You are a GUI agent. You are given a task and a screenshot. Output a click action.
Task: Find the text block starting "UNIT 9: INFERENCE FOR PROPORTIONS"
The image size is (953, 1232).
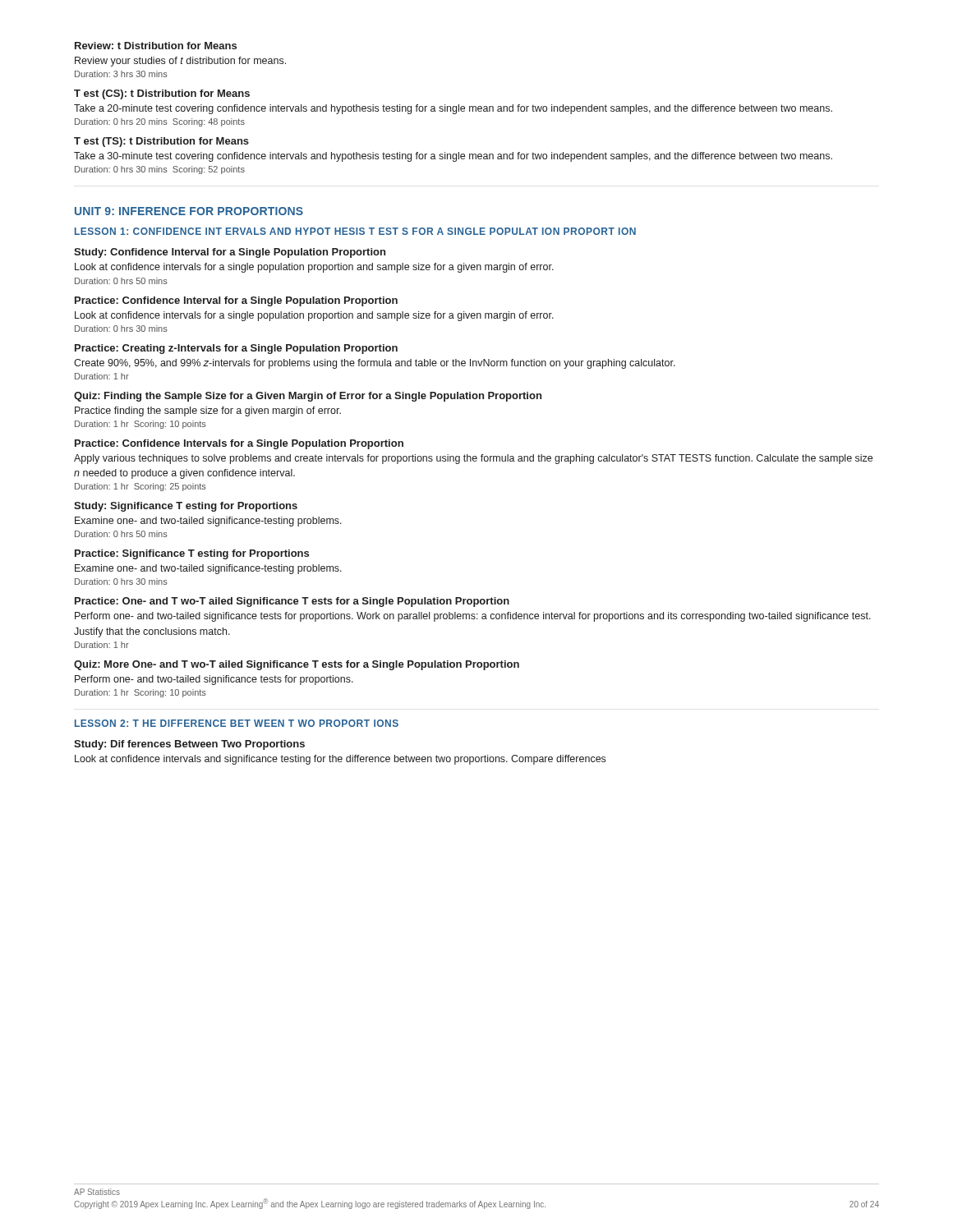tap(189, 211)
